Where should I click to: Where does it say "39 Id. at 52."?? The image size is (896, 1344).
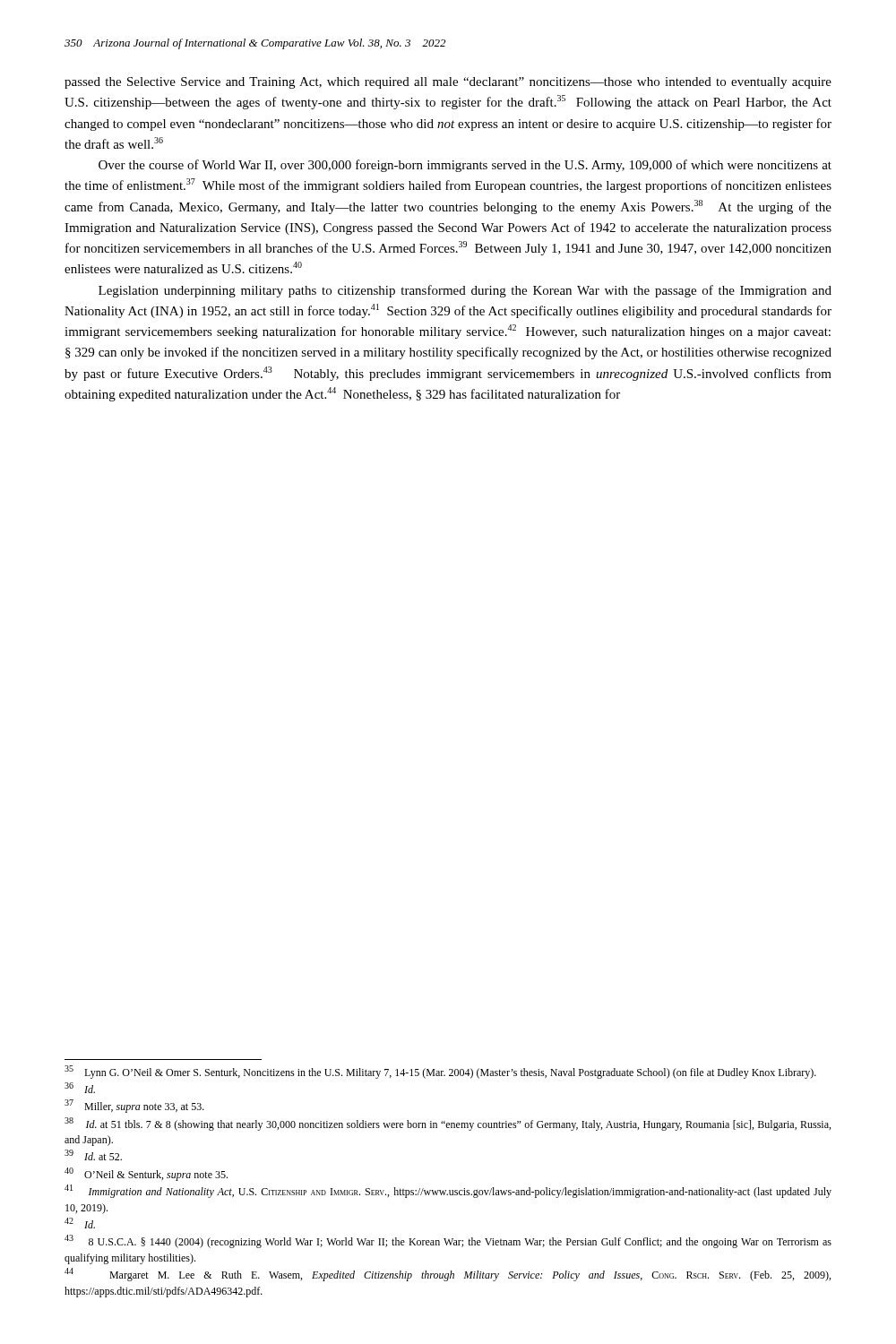[x=93, y=1155]
